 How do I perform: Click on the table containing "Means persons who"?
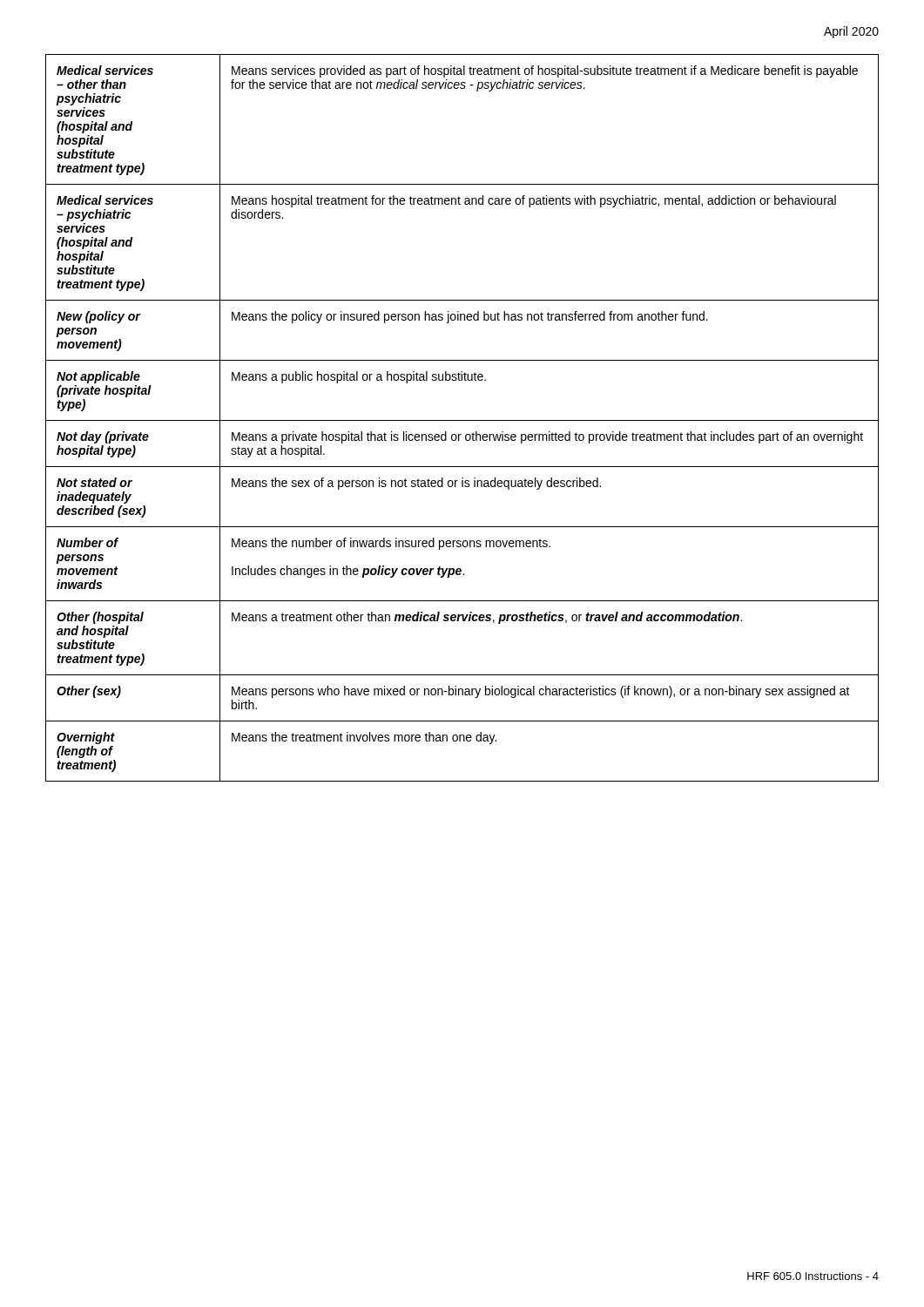click(462, 418)
